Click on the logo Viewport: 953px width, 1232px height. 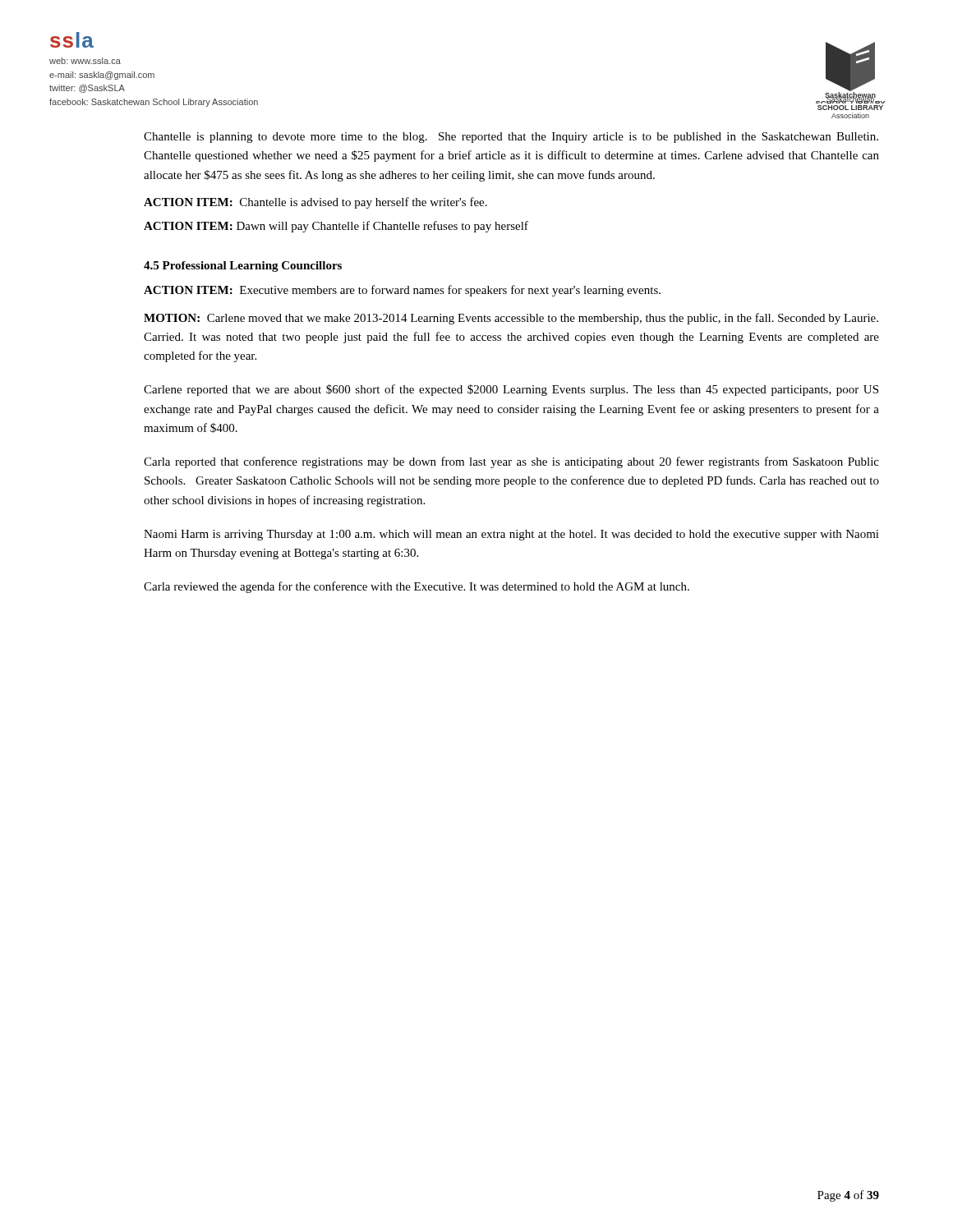point(850,75)
